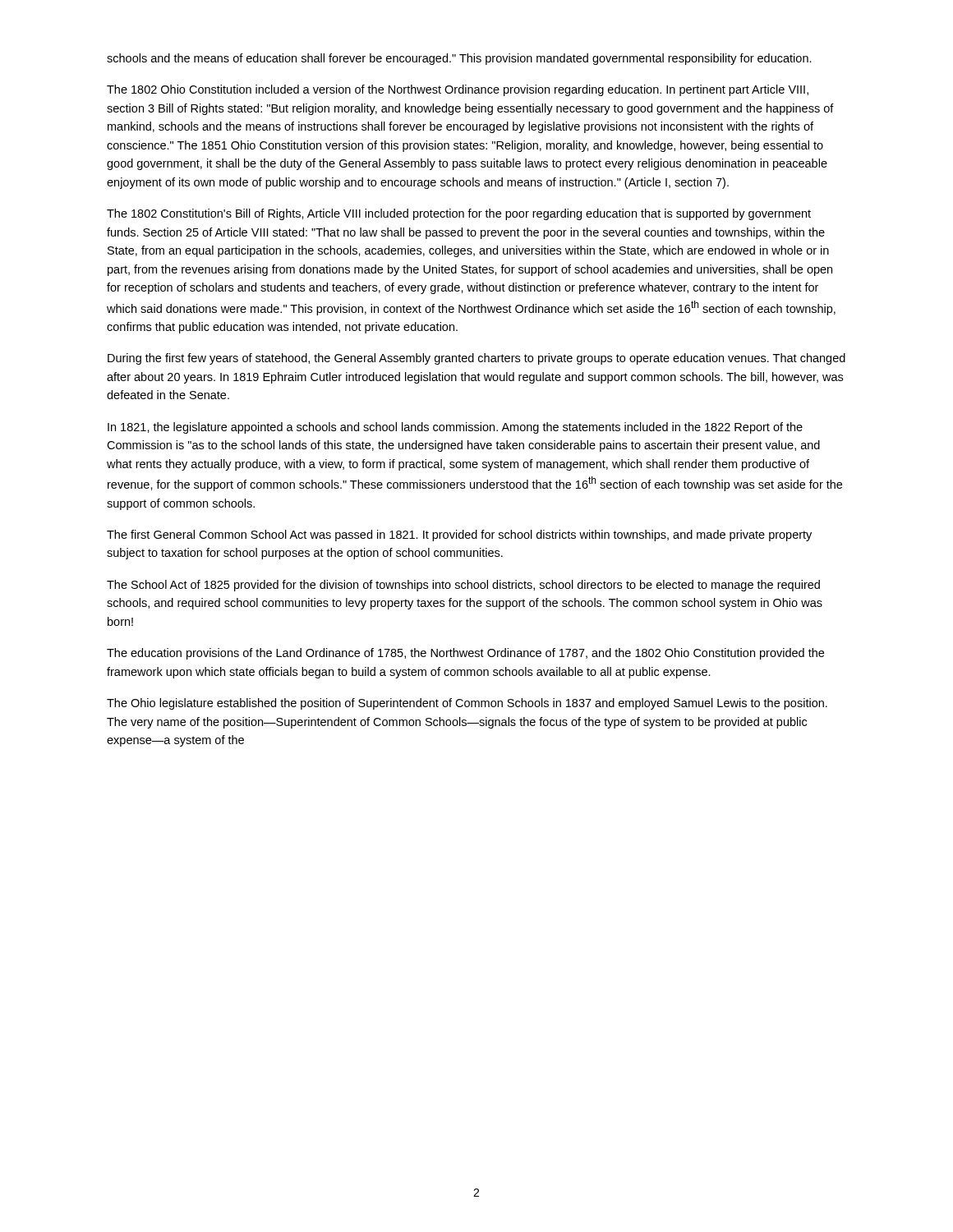The width and height of the screenshot is (953, 1232).
Task: Click on the text starting "In 1821, the legislature"
Action: 475,465
